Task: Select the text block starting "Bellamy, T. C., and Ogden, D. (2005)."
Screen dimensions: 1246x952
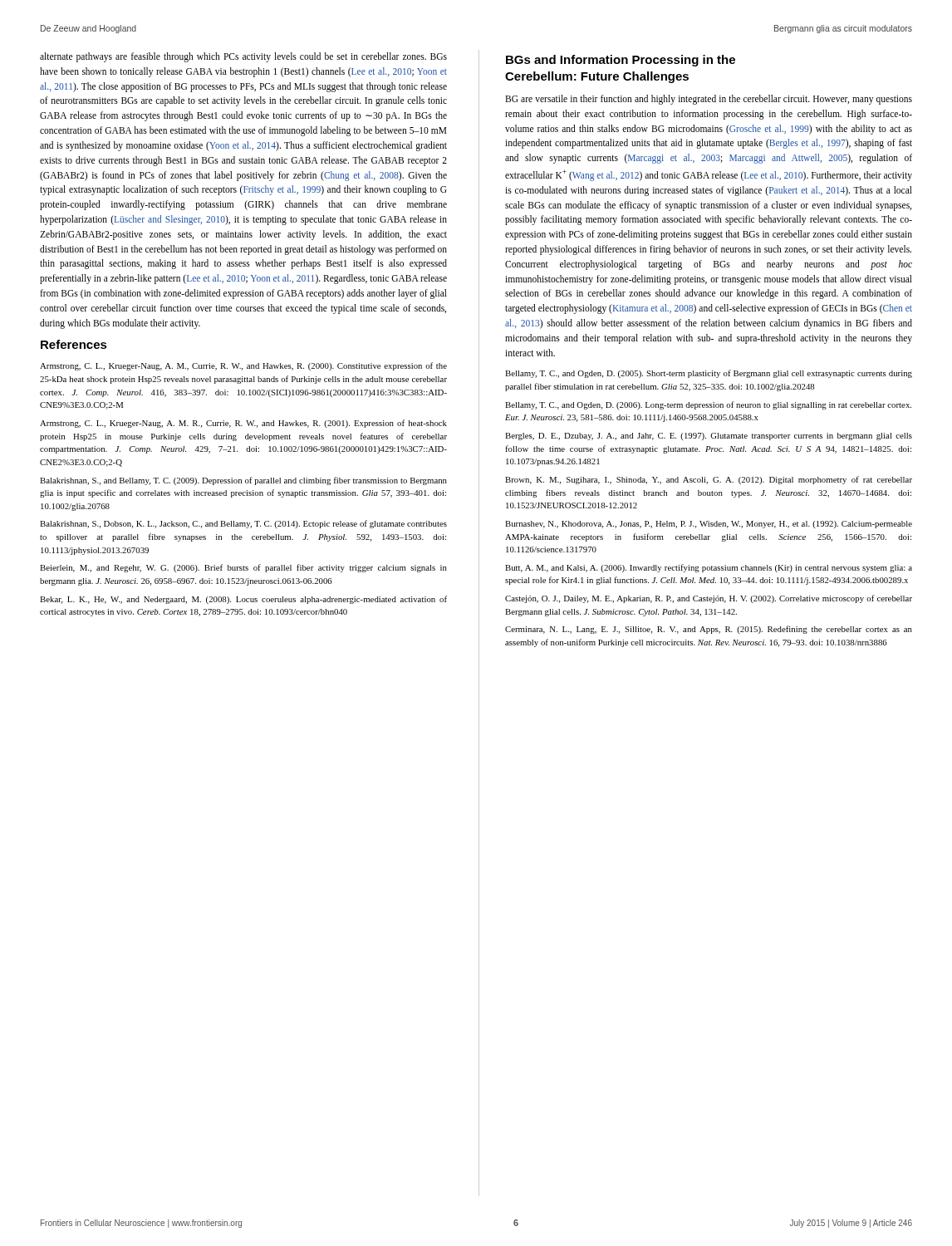Action: [709, 380]
